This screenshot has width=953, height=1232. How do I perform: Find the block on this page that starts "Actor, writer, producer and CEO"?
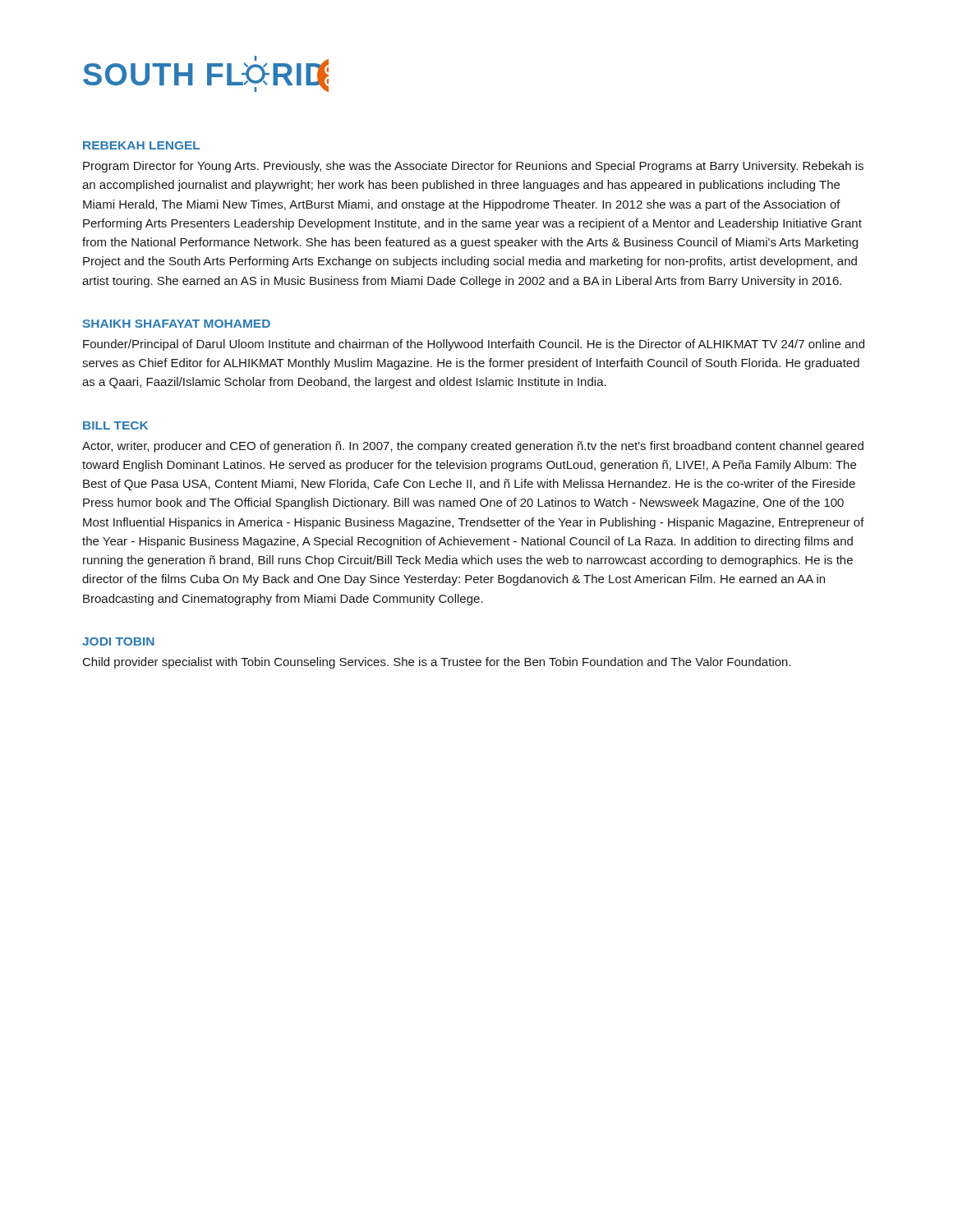[473, 522]
